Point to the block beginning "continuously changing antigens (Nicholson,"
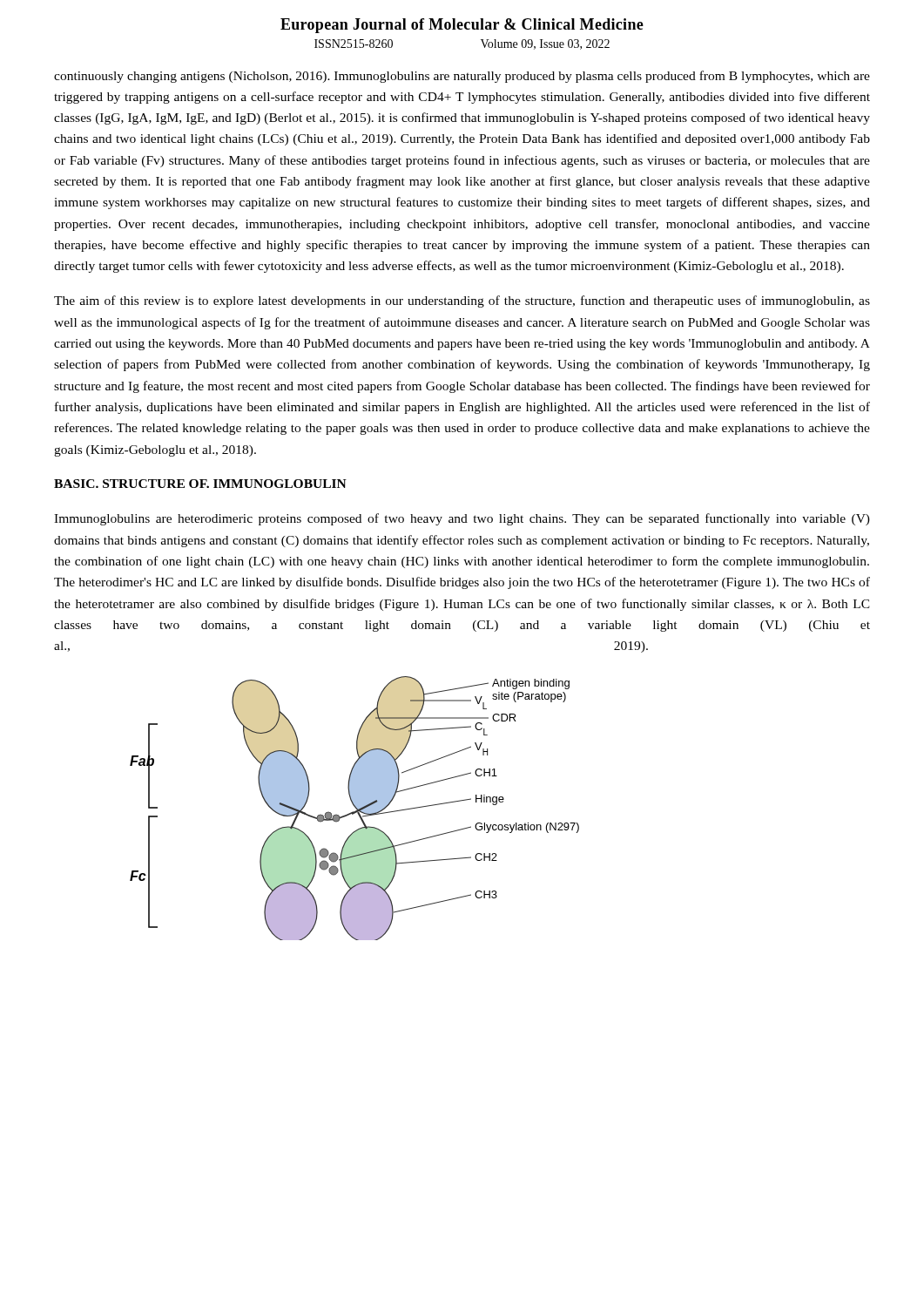Image resolution: width=924 pixels, height=1307 pixels. [462, 171]
